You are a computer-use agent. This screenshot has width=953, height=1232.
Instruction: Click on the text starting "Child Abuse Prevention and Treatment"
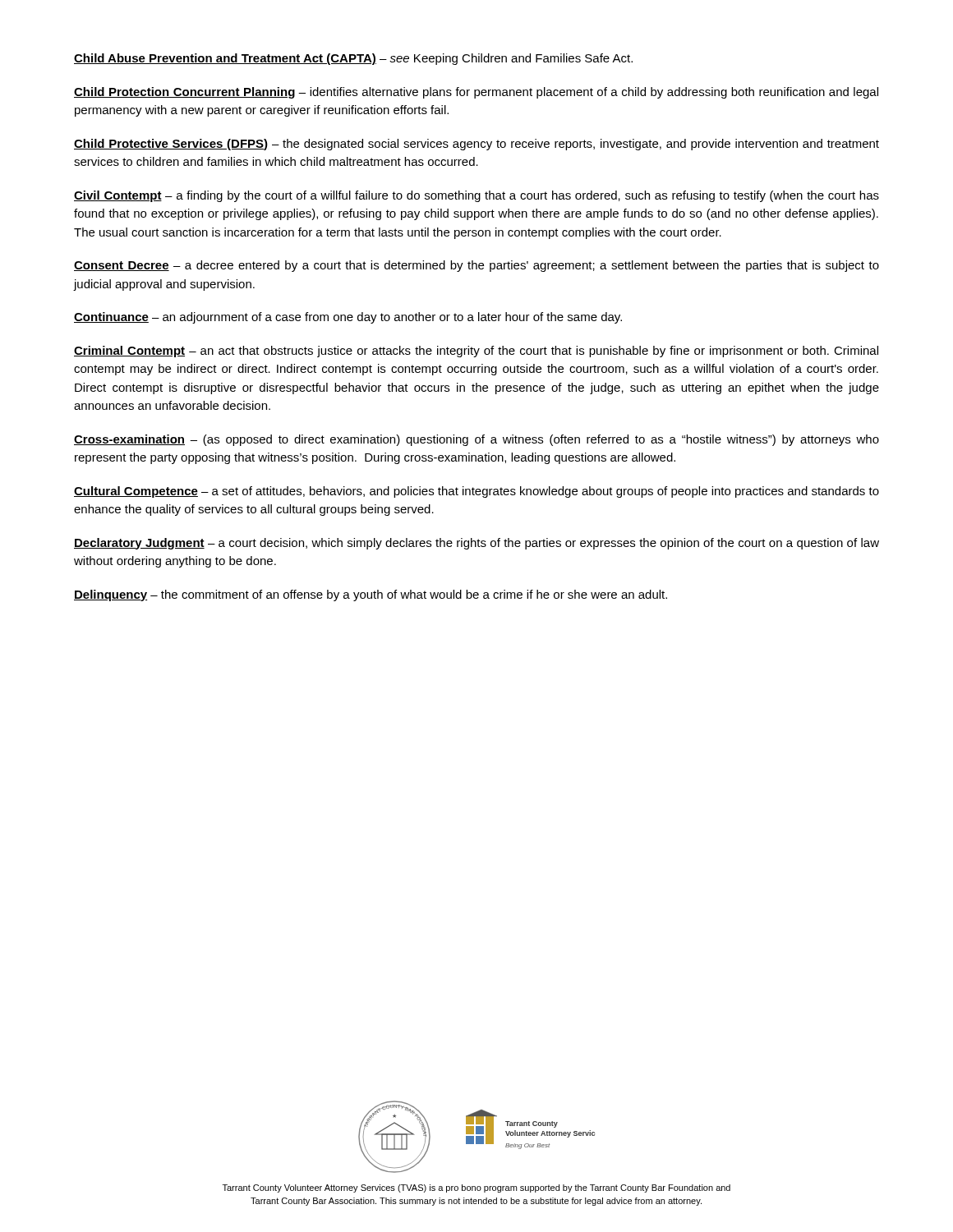pyautogui.click(x=354, y=58)
